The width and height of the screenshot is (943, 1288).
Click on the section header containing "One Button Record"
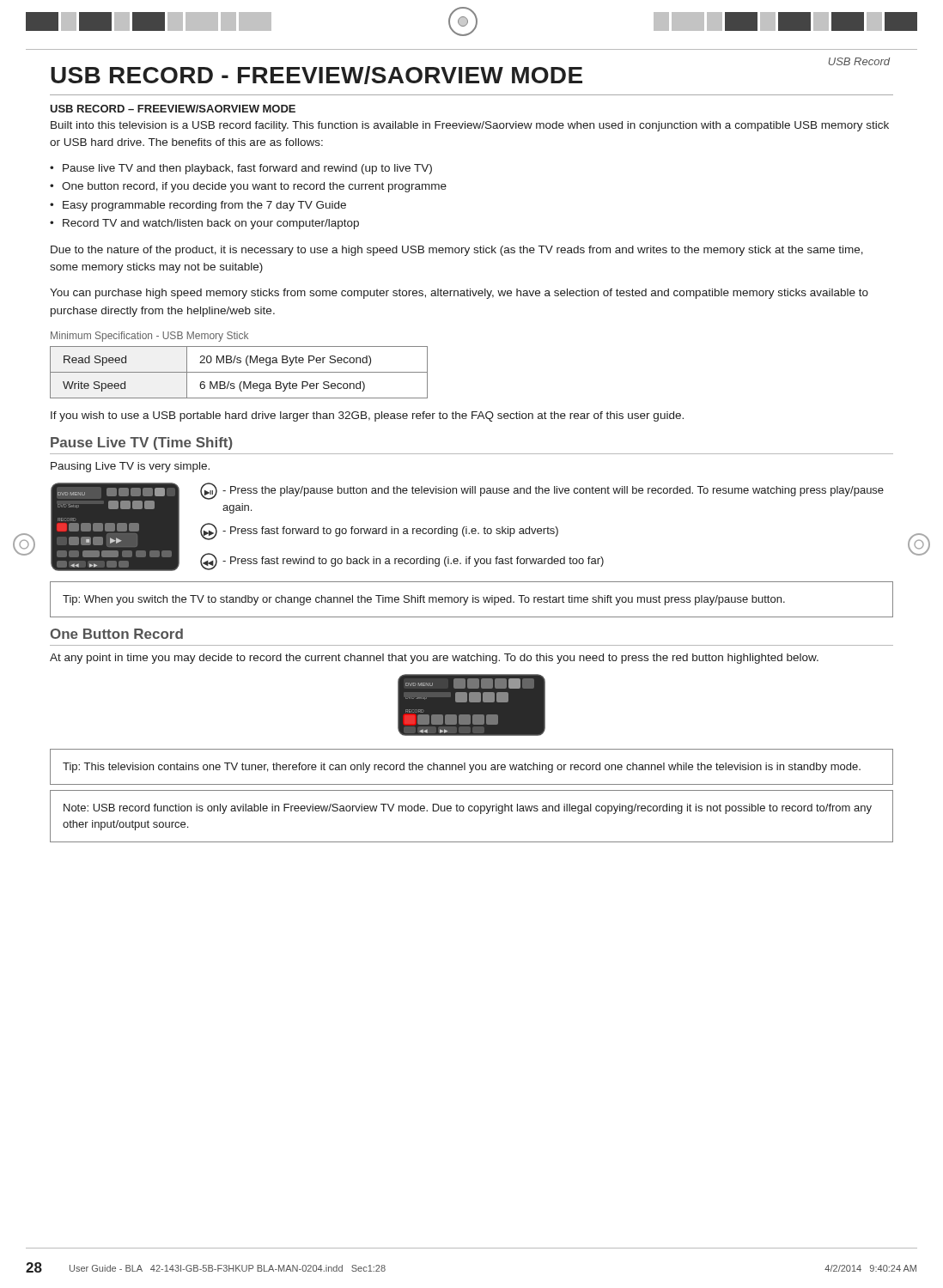(x=117, y=634)
